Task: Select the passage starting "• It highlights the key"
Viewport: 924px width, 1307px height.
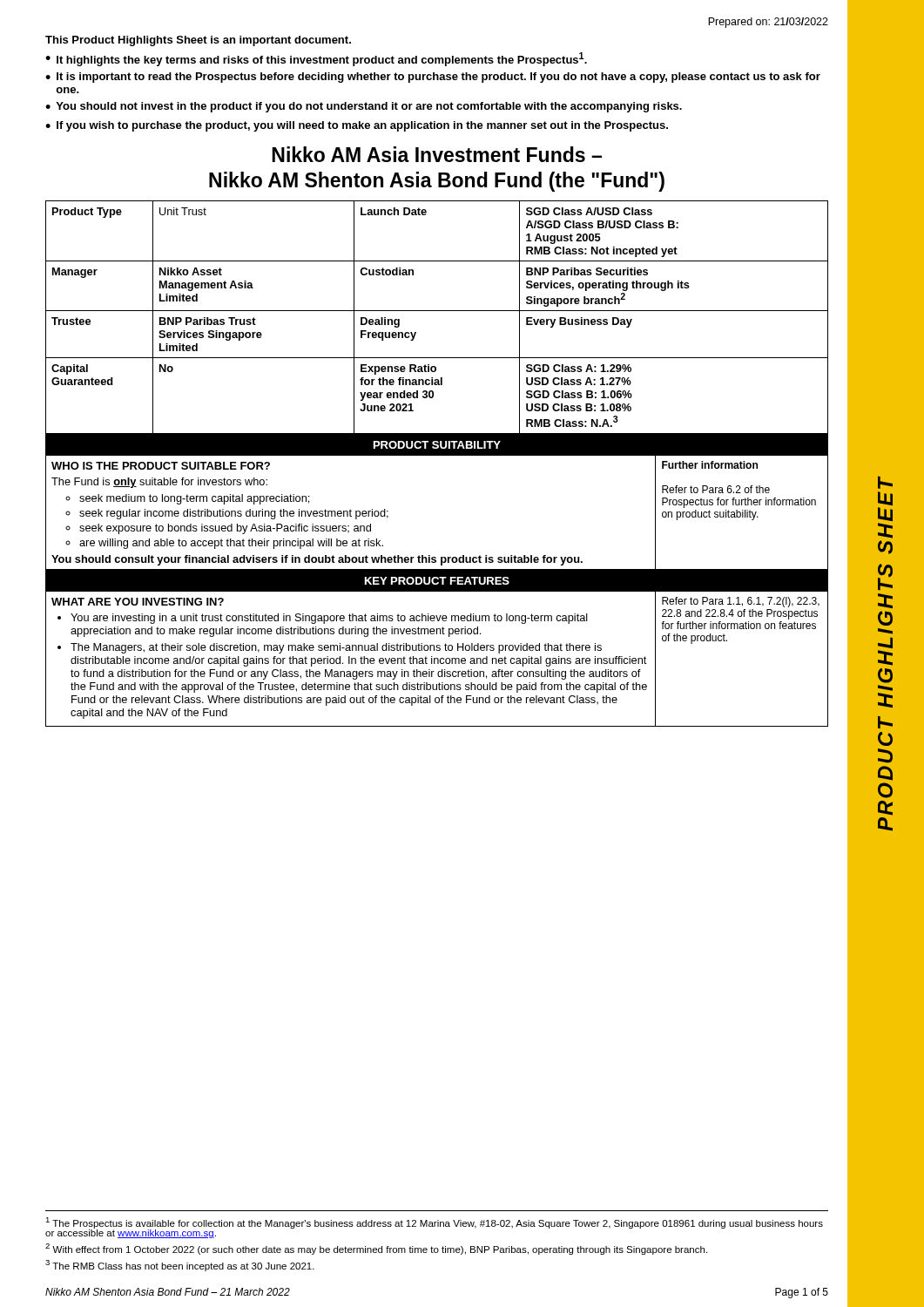Action: [316, 59]
